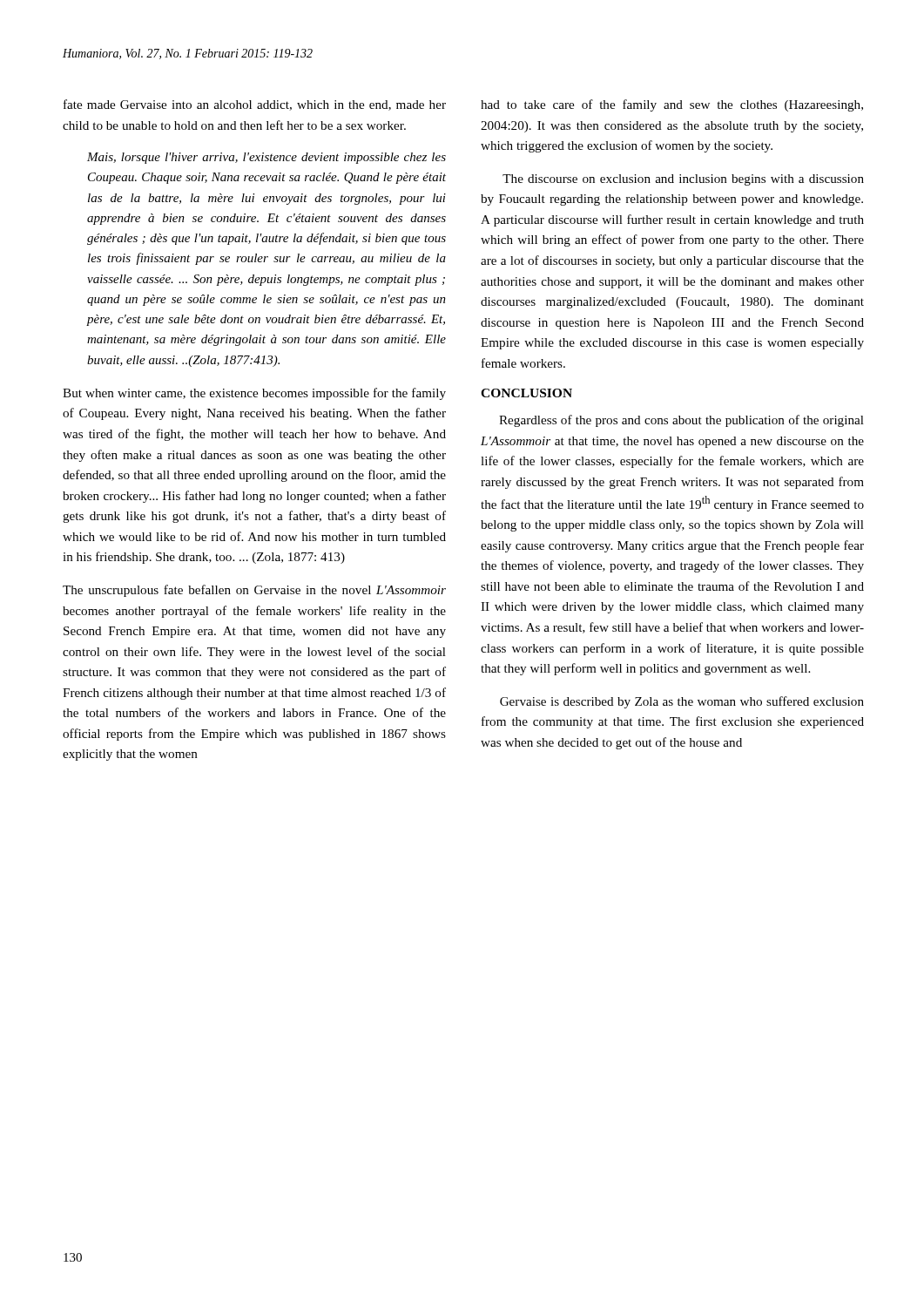Screen dimensions: 1307x924
Task: Locate the text block with the text "Mais, lorsque l'hiver arriva,"
Action: (267, 258)
